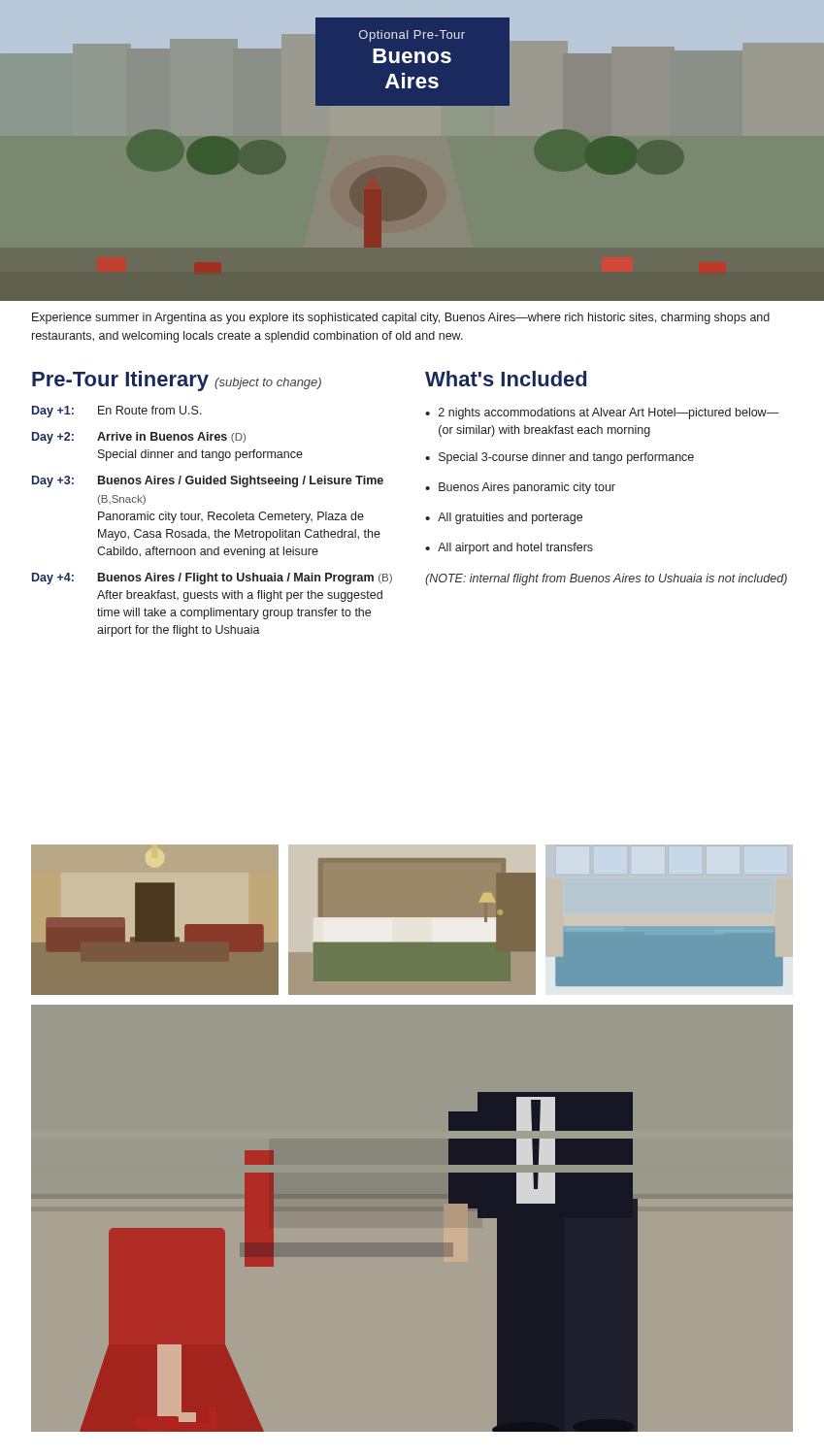Screen dimensions: 1456x824
Task: Navigate to the region starting "• Buenos Aires panoramic city tour"
Action: (520, 489)
